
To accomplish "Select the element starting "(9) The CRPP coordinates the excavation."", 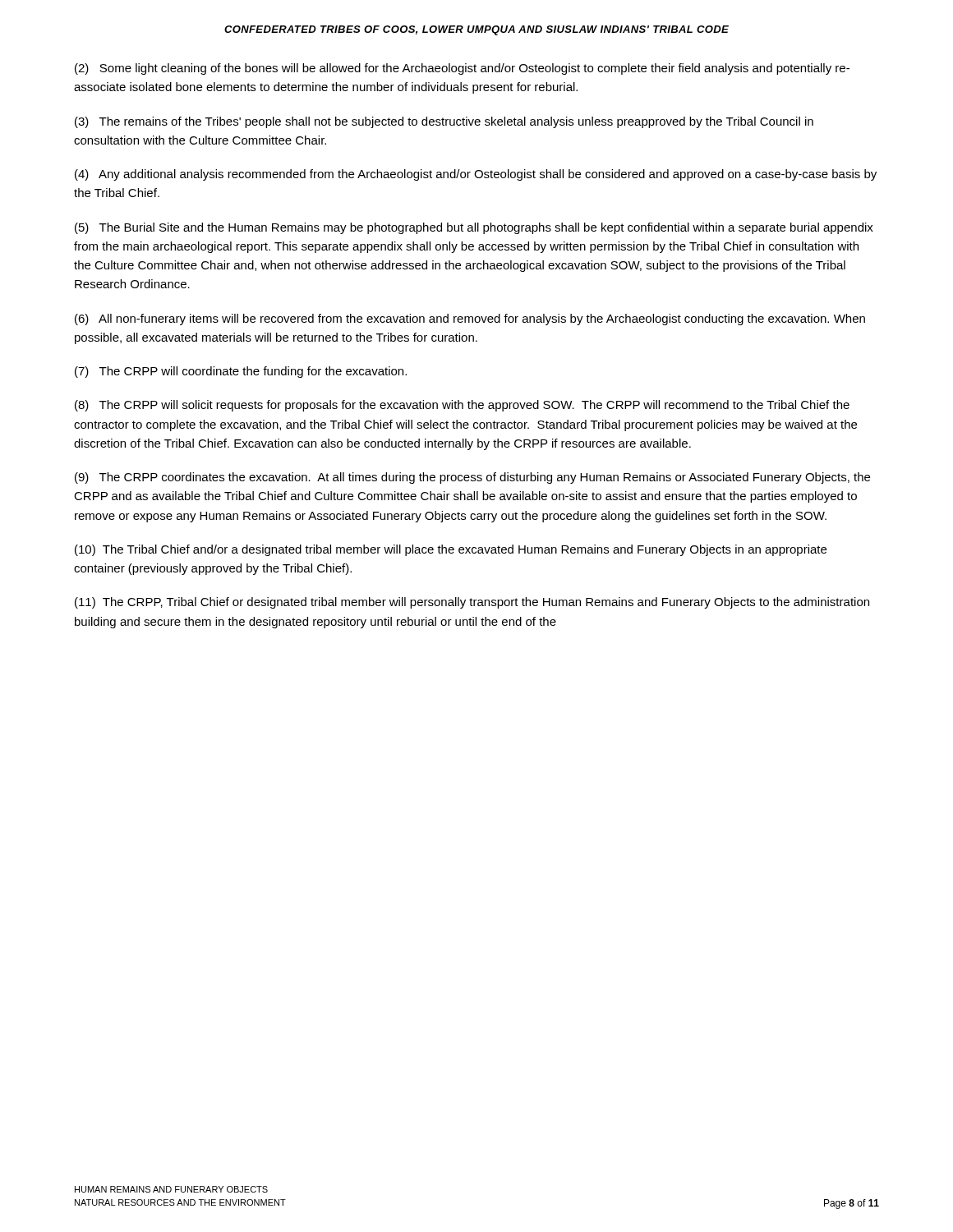I will 472,496.
